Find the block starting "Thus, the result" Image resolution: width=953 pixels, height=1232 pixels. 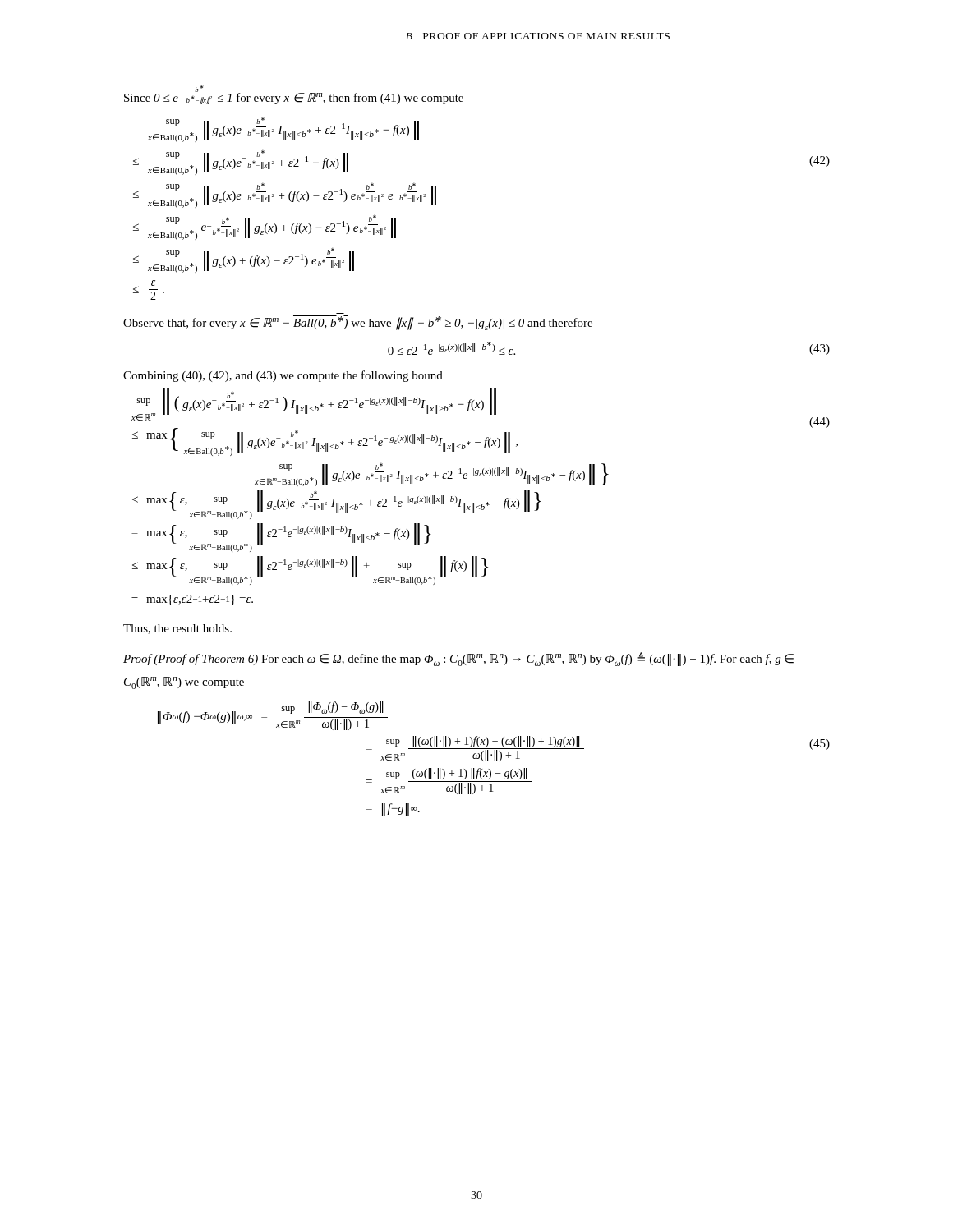pos(178,628)
